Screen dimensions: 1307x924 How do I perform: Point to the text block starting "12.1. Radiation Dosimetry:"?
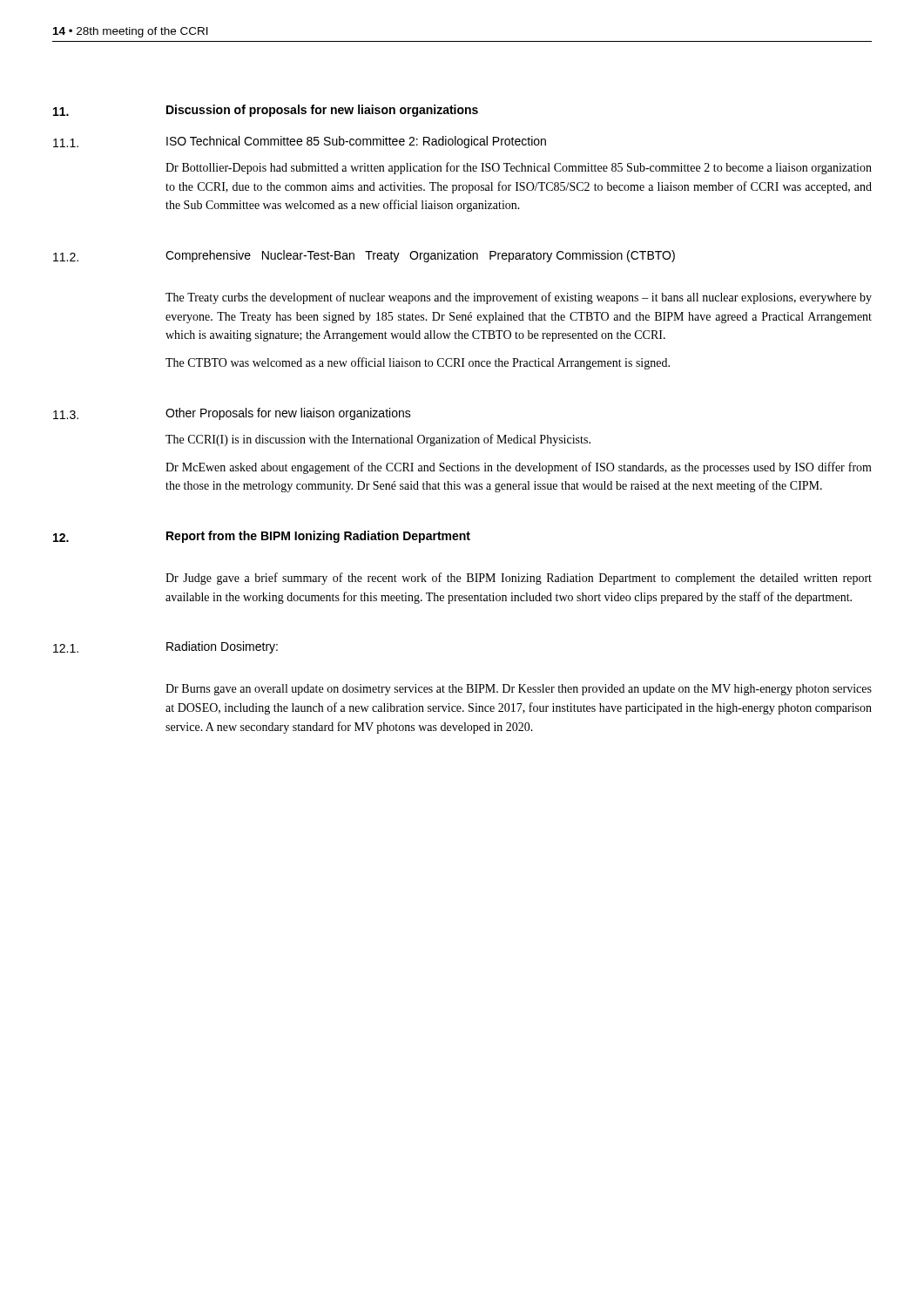coord(165,647)
